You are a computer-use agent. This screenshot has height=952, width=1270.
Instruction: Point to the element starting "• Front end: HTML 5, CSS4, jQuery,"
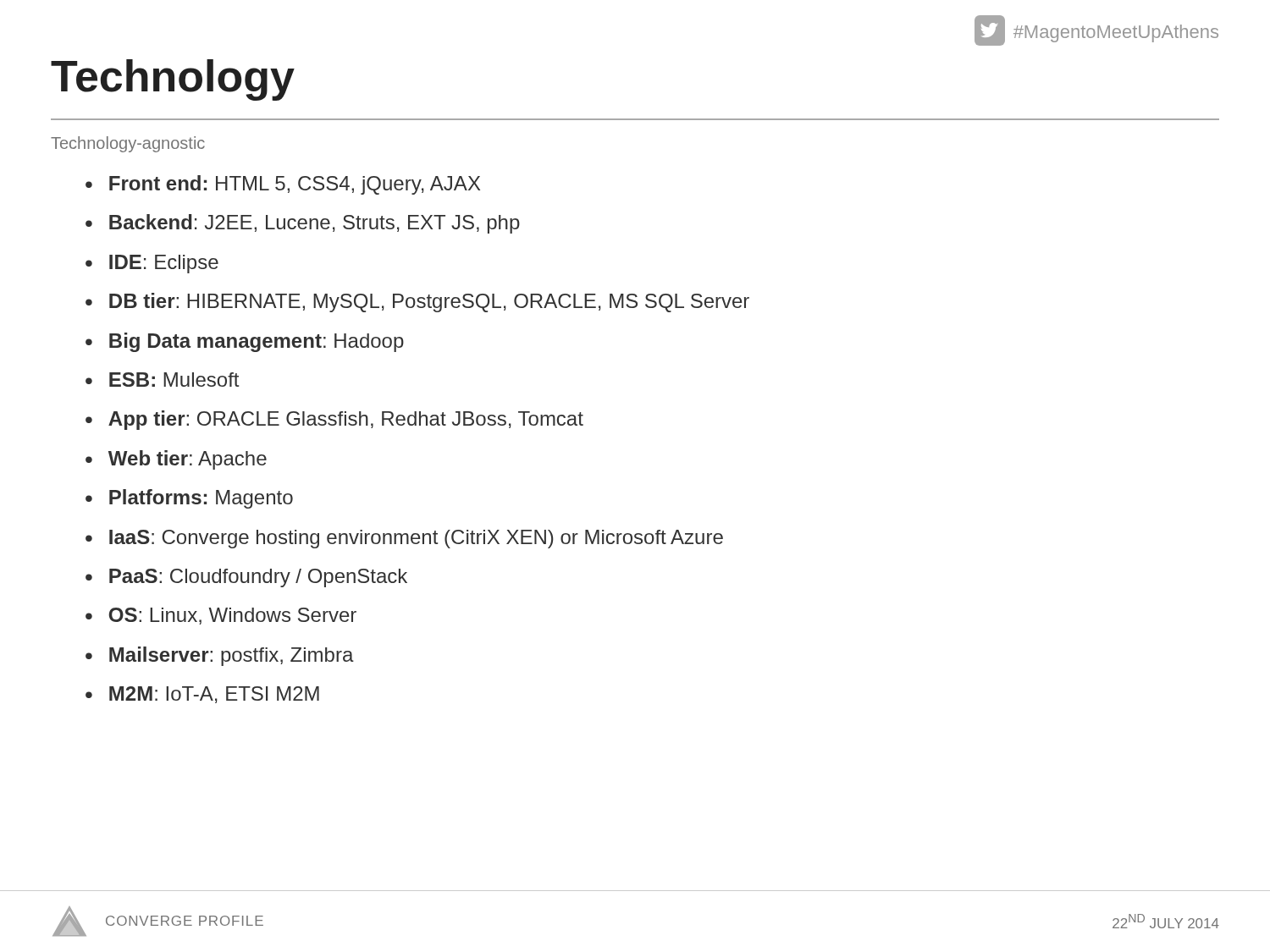pyautogui.click(x=283, y=185)
